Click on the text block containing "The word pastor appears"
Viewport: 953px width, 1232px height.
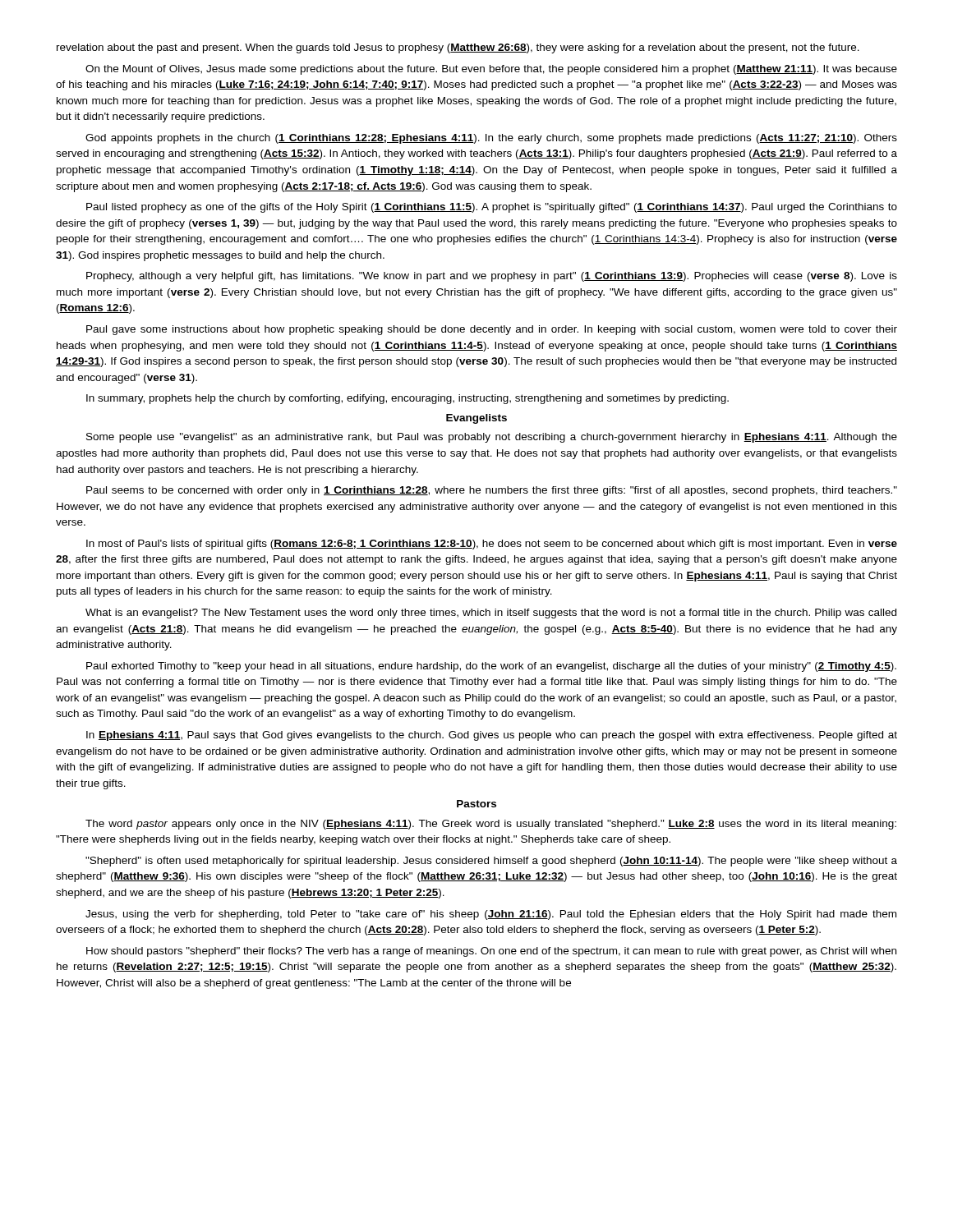point(476,831)
